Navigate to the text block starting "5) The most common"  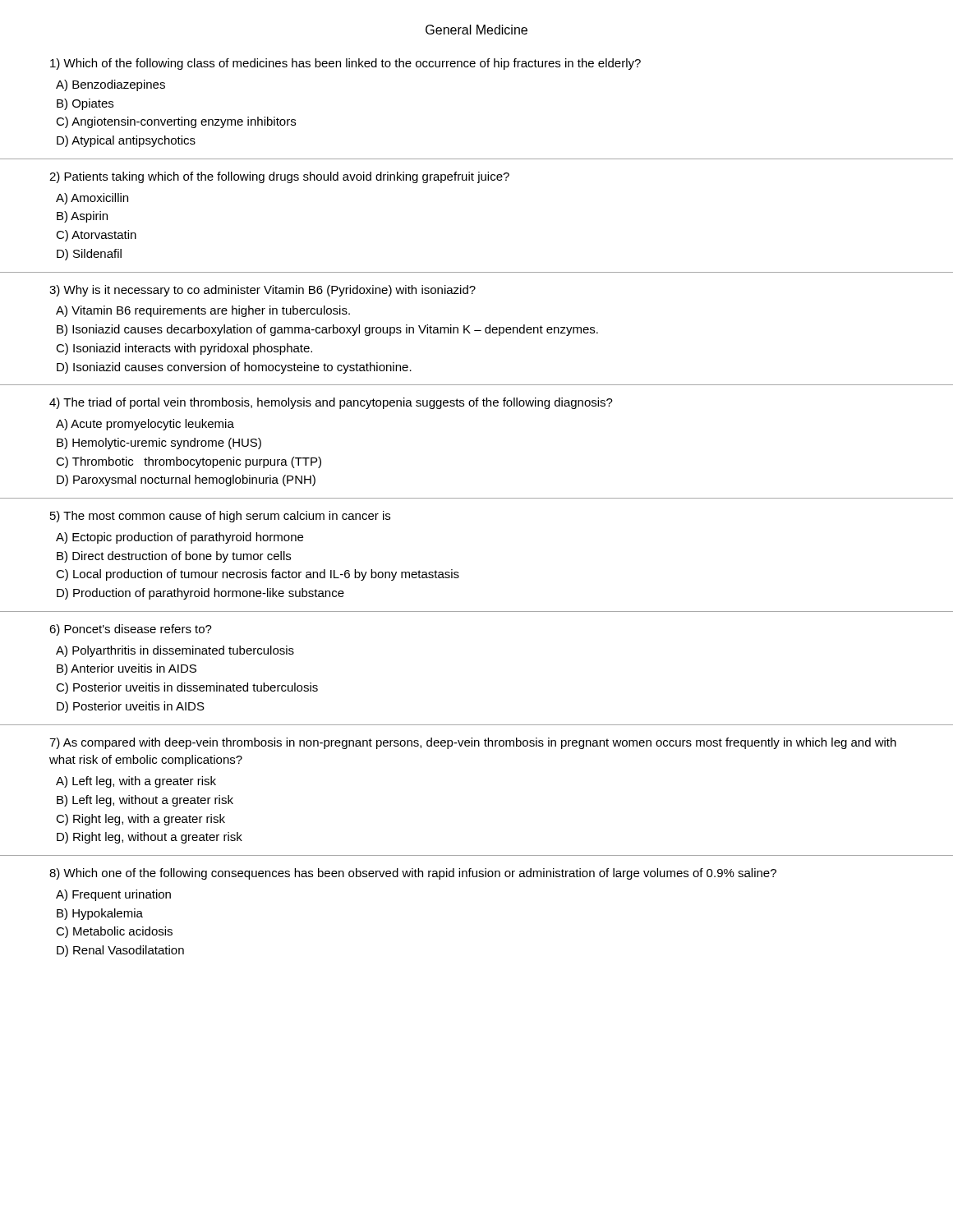pyautogui.click(x=220, y=515)
